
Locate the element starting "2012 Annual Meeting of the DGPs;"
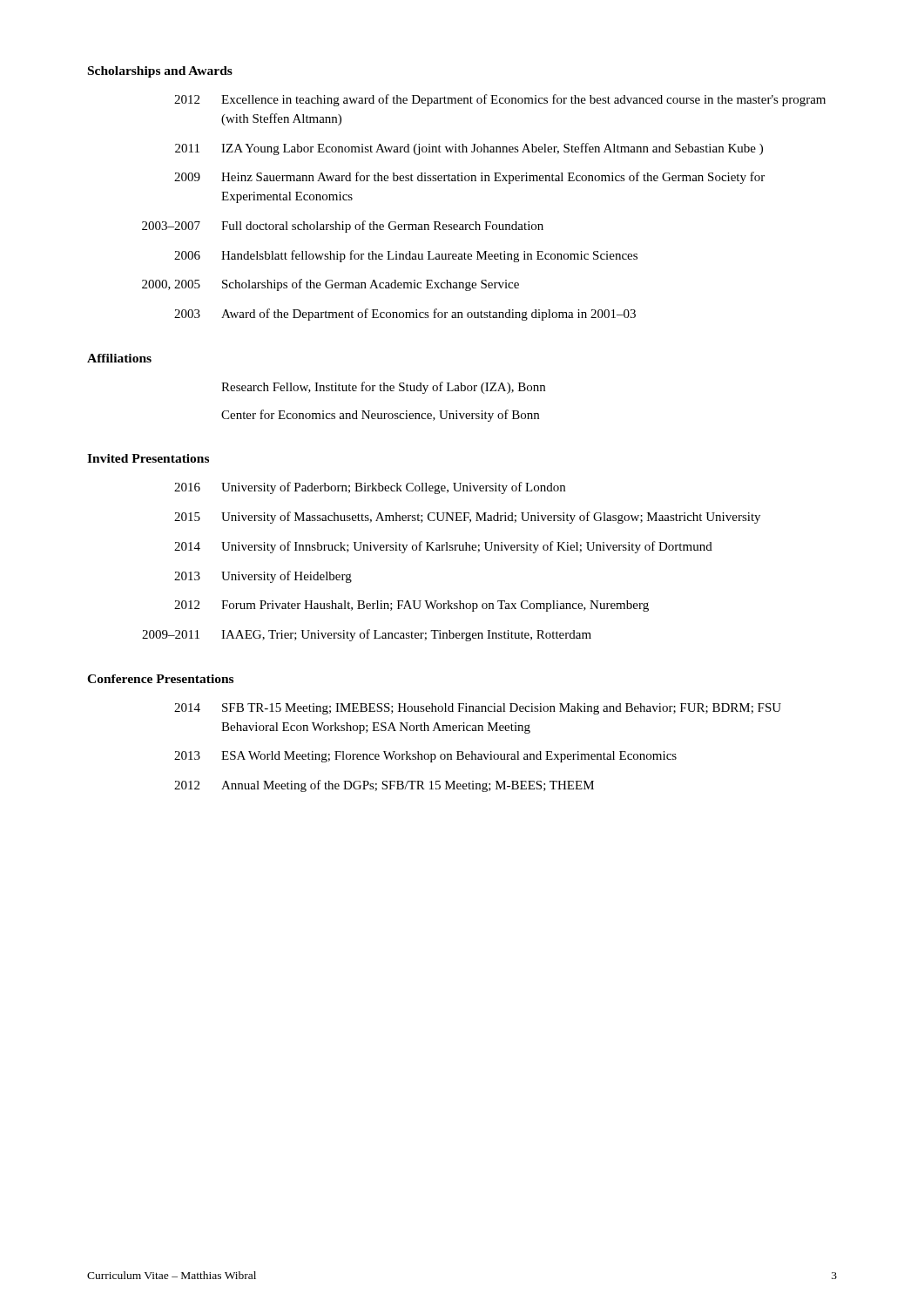pyautogui.click(x=462, y=786)
